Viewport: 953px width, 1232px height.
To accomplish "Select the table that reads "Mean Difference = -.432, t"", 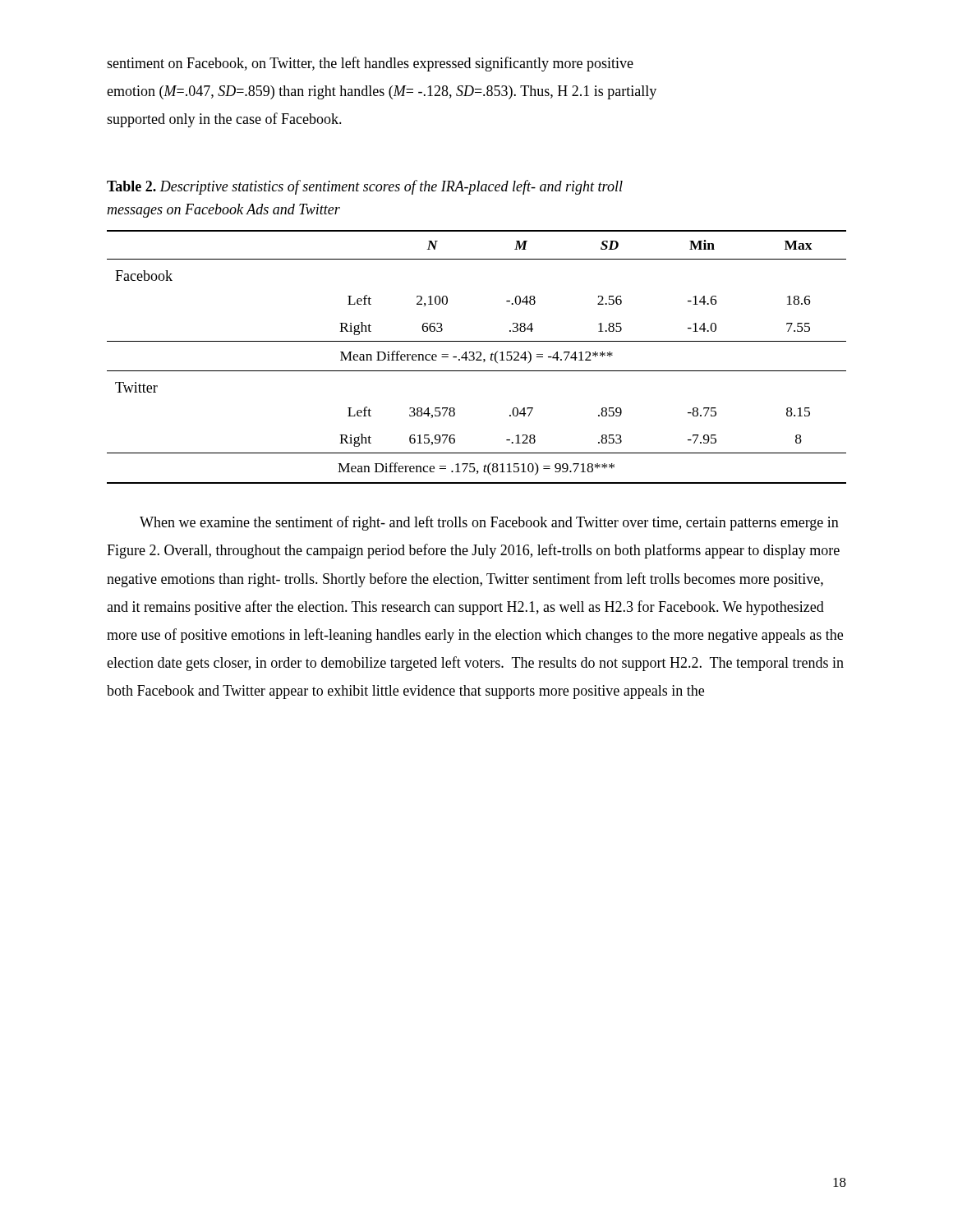I will [476, 357].
